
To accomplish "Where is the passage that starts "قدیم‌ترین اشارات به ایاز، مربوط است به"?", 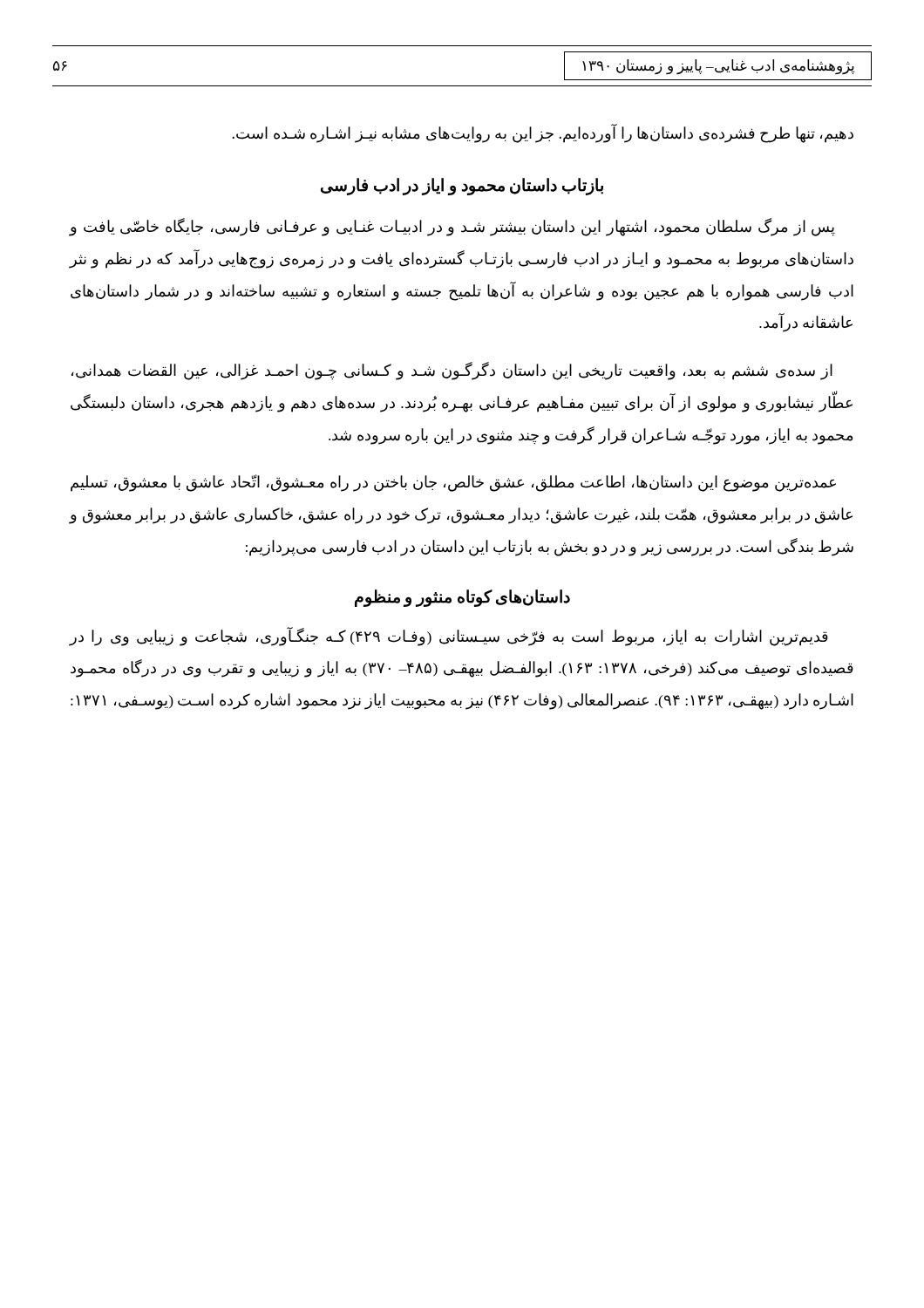I will 462,668.
